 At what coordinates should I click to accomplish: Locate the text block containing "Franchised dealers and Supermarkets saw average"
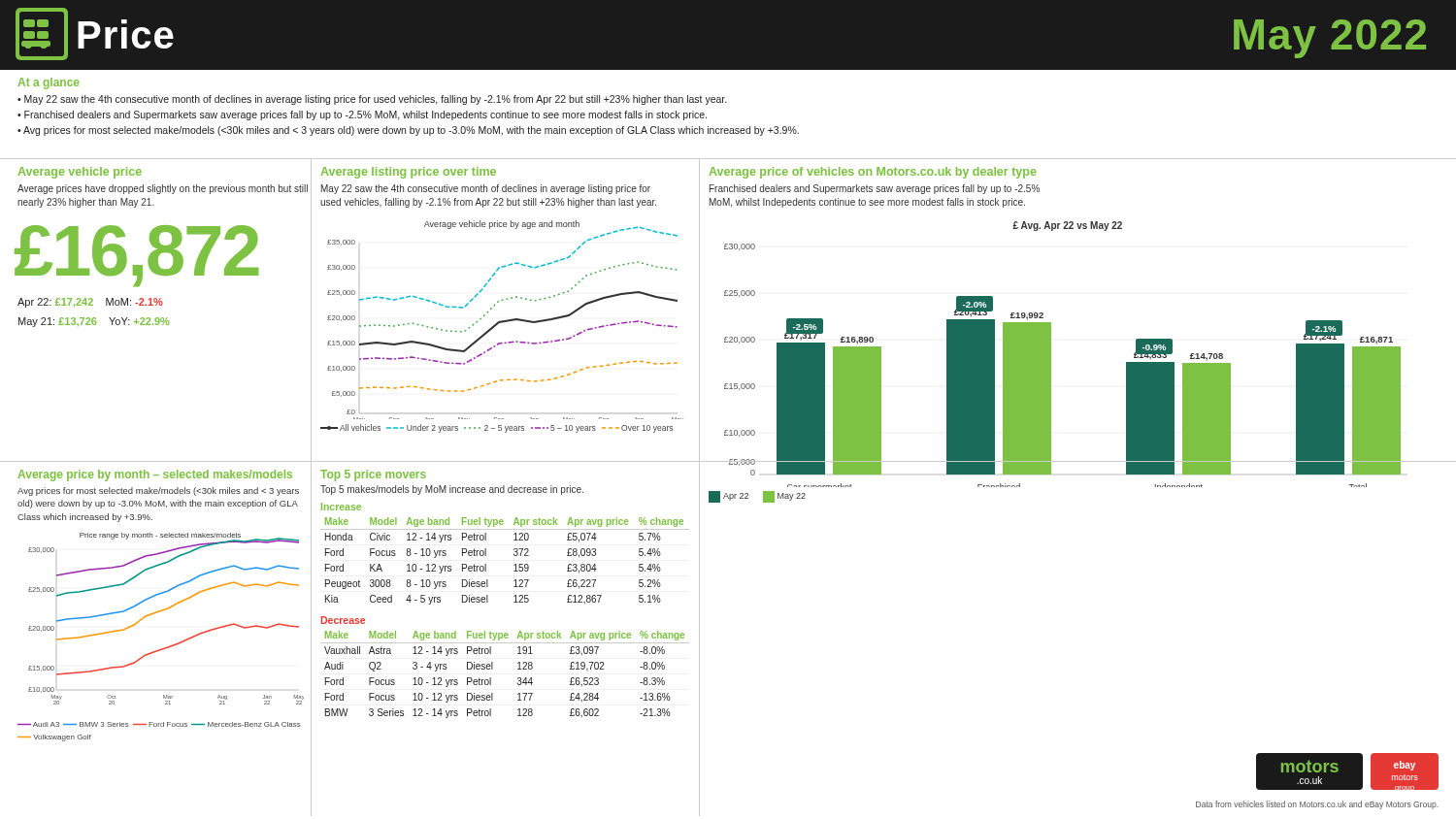[x=874, y=196]
